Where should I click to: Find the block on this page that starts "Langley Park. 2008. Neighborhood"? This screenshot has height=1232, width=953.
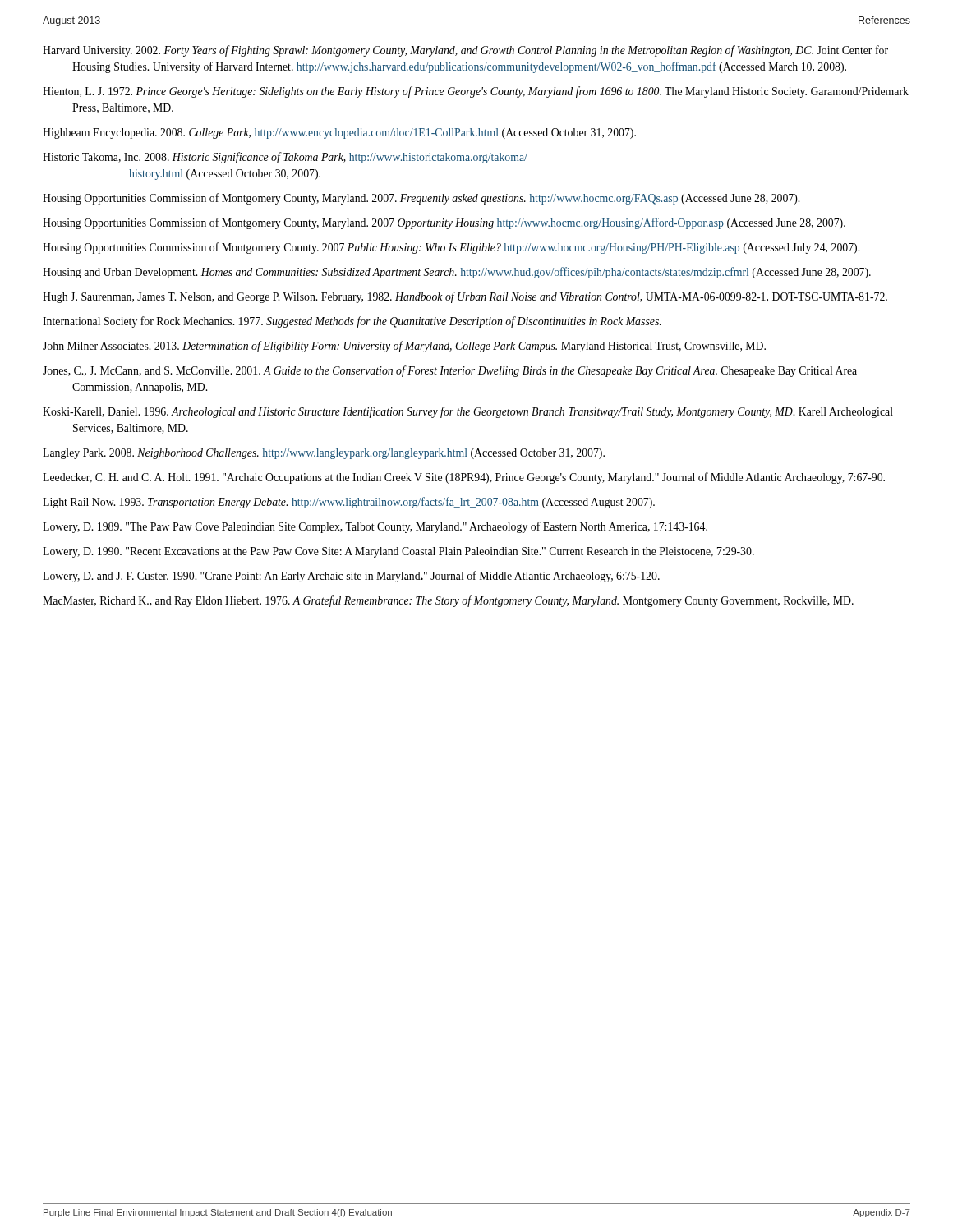[x=324, y=453]
